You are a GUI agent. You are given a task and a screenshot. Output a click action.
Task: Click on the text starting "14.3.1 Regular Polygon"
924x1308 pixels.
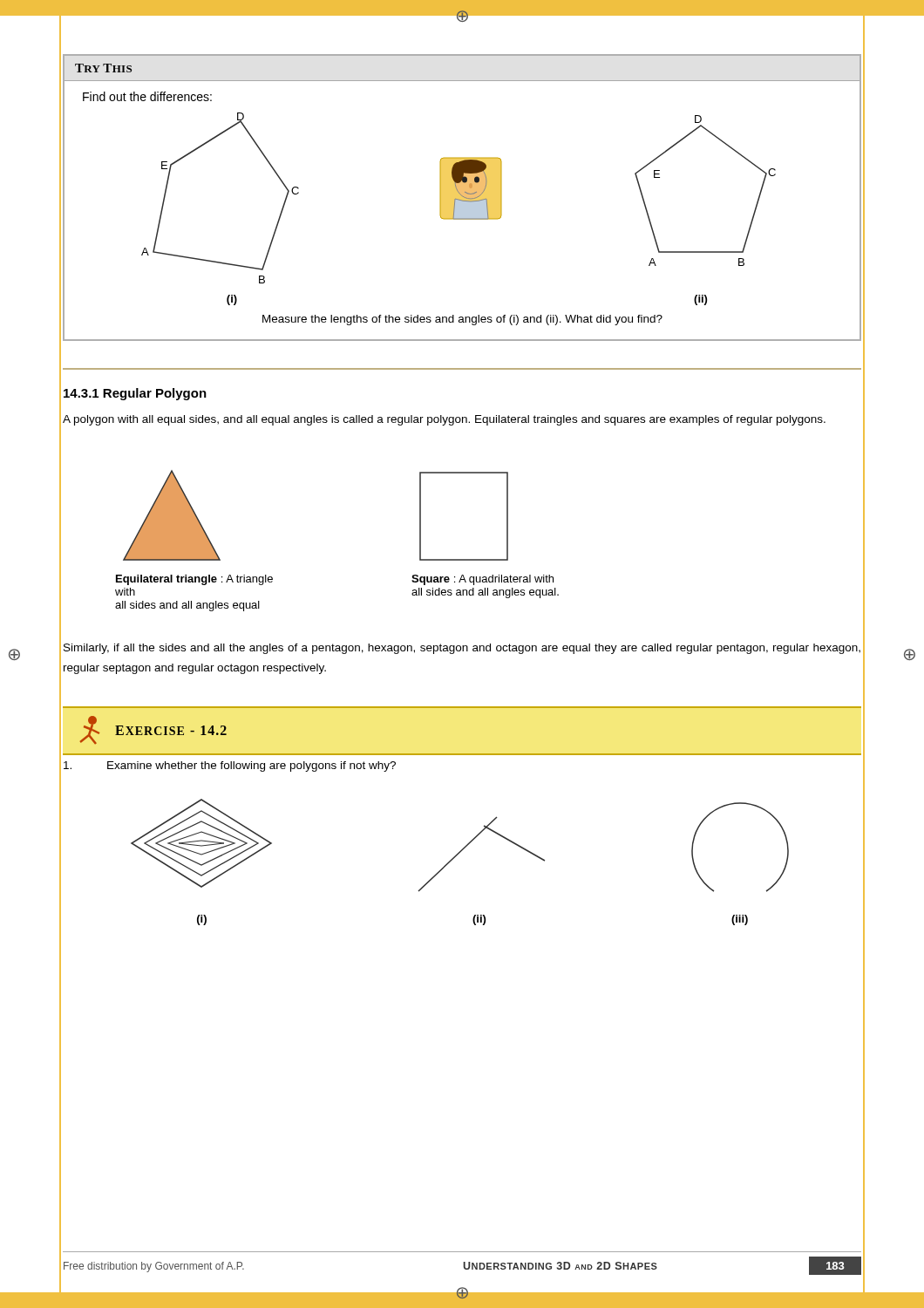click(x=135, y=393)
